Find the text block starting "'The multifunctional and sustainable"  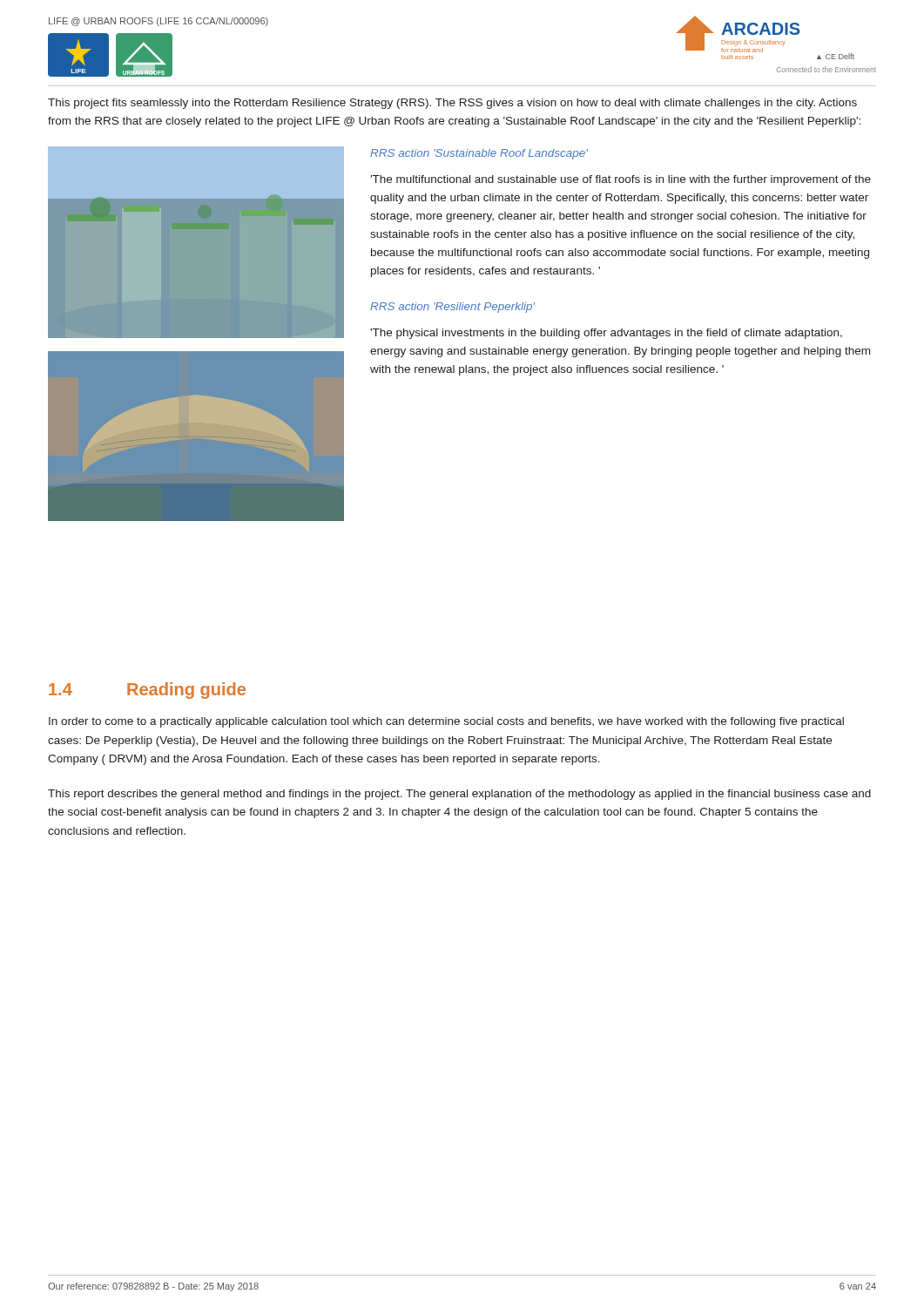(x=621, y=225)
